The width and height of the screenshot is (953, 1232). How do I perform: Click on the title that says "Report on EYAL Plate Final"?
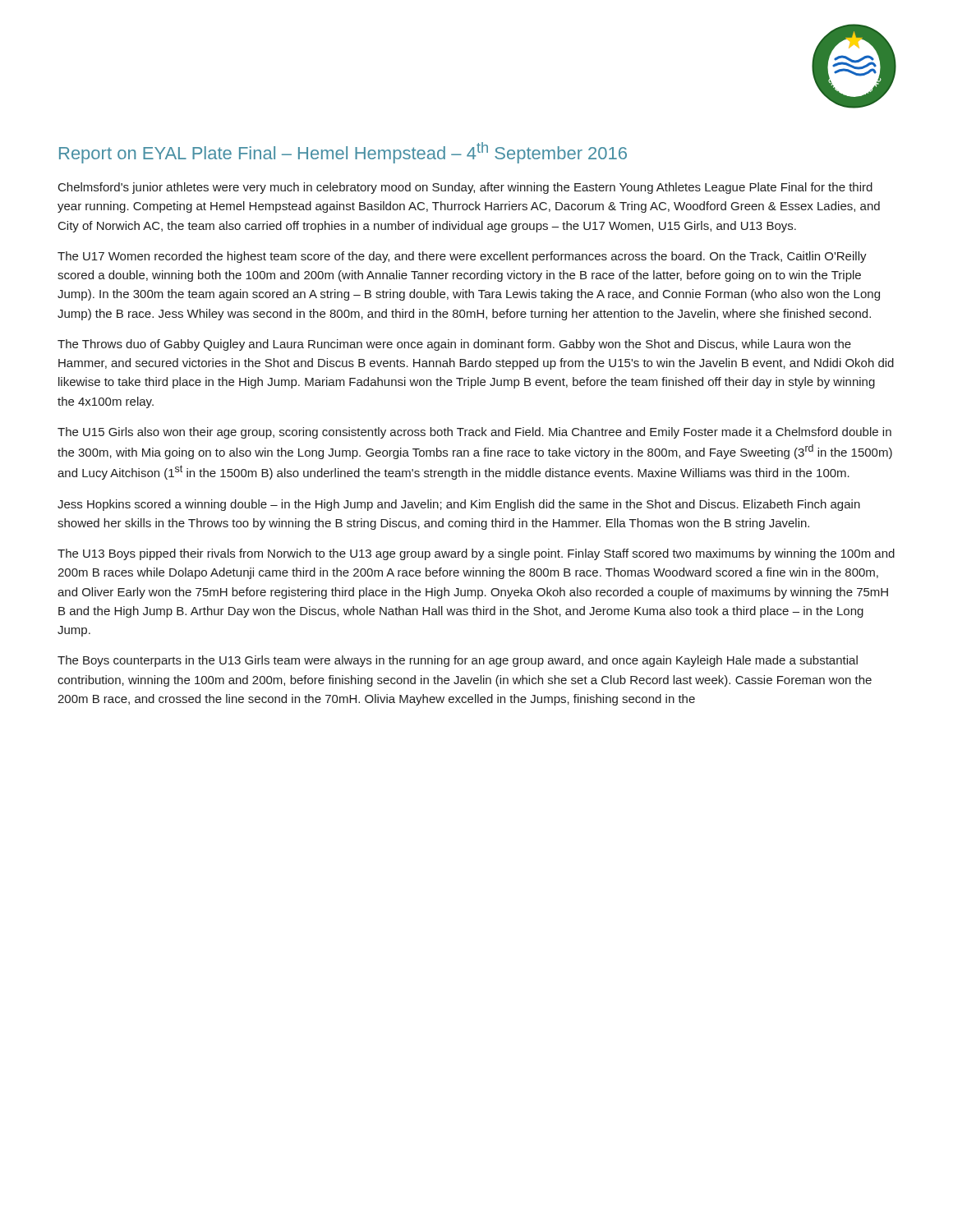coord(343,151)
